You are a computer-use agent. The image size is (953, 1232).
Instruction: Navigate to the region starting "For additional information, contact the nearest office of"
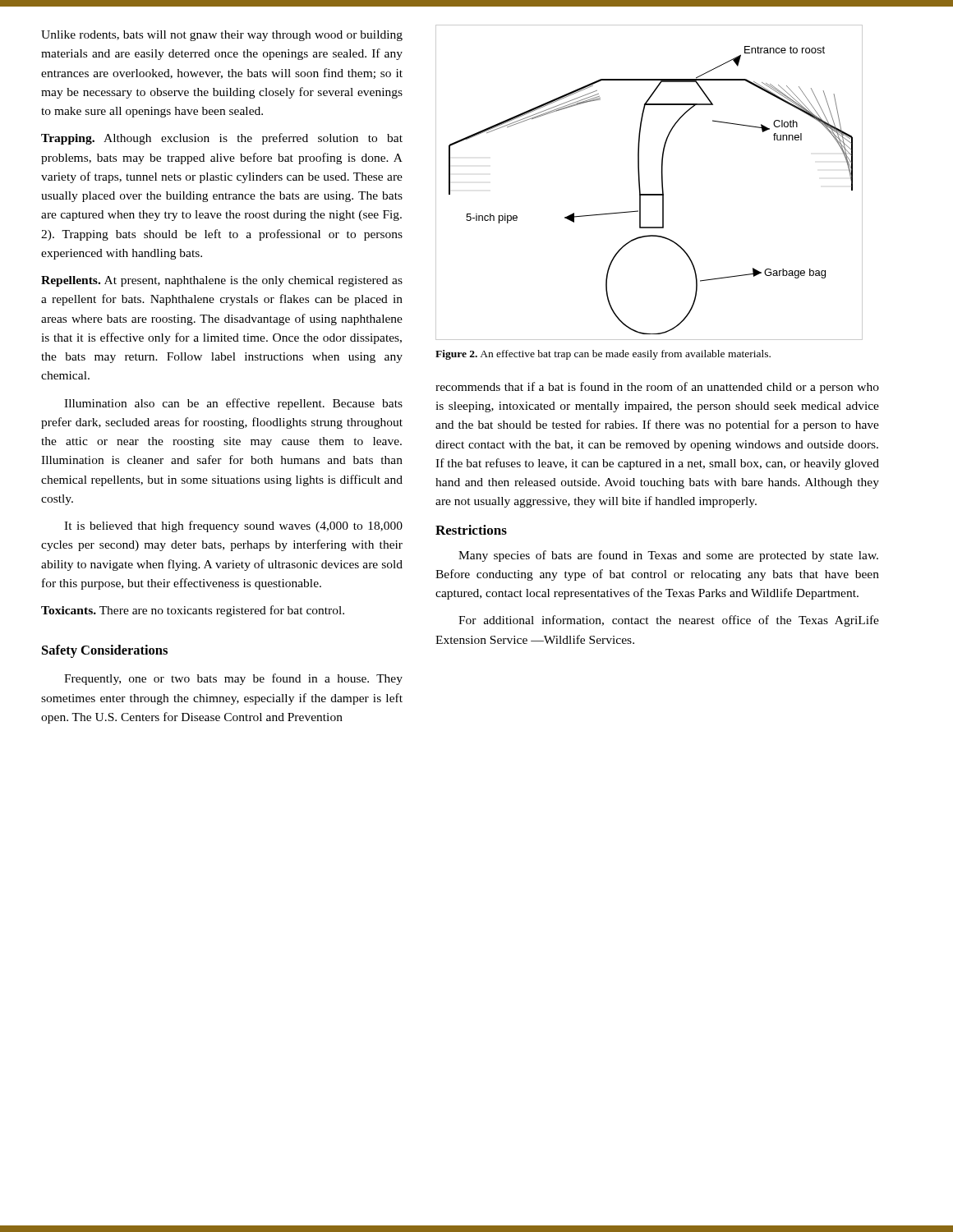pyautogui.click(x=657, y=630)
